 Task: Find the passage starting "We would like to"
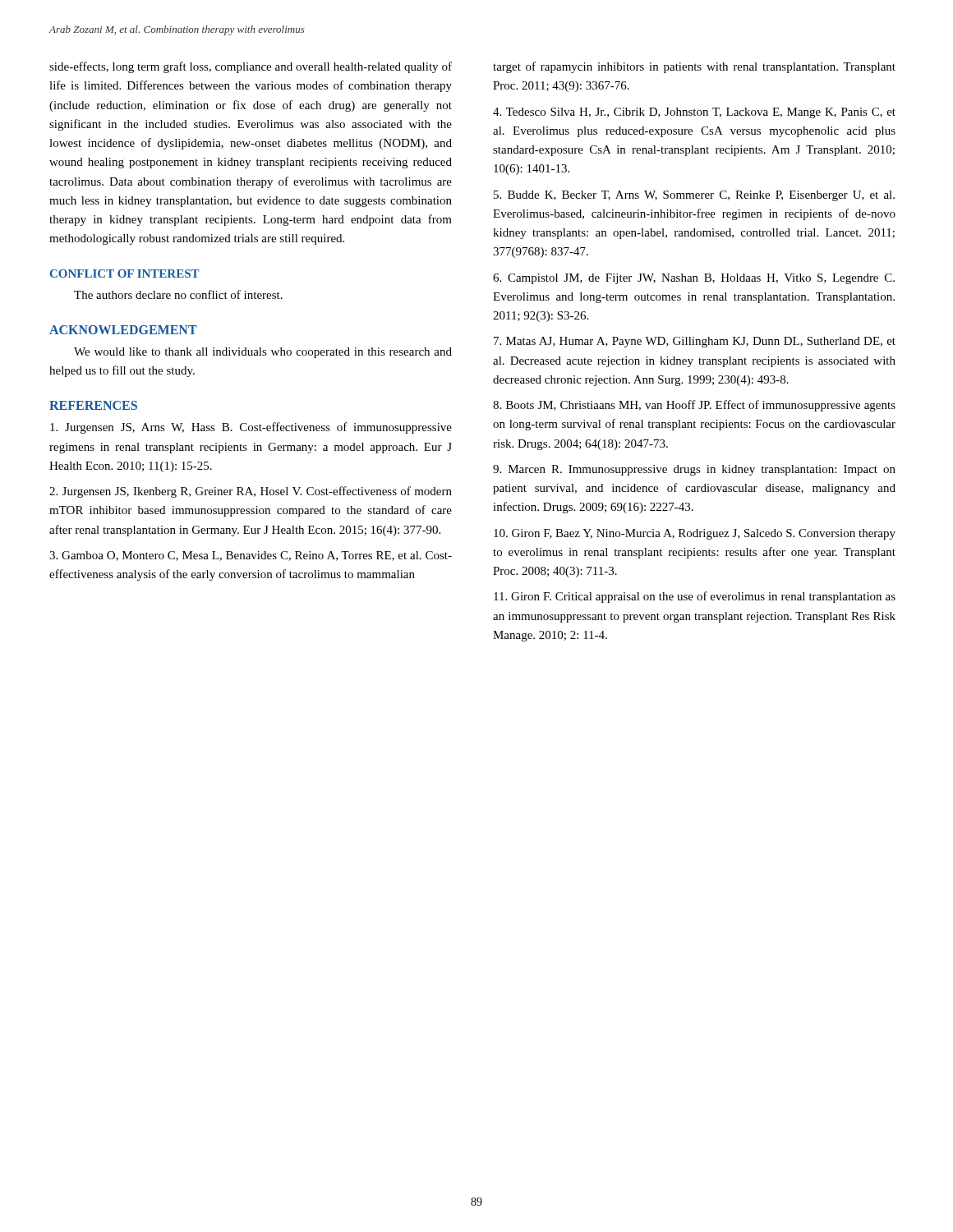click(251, 361)
